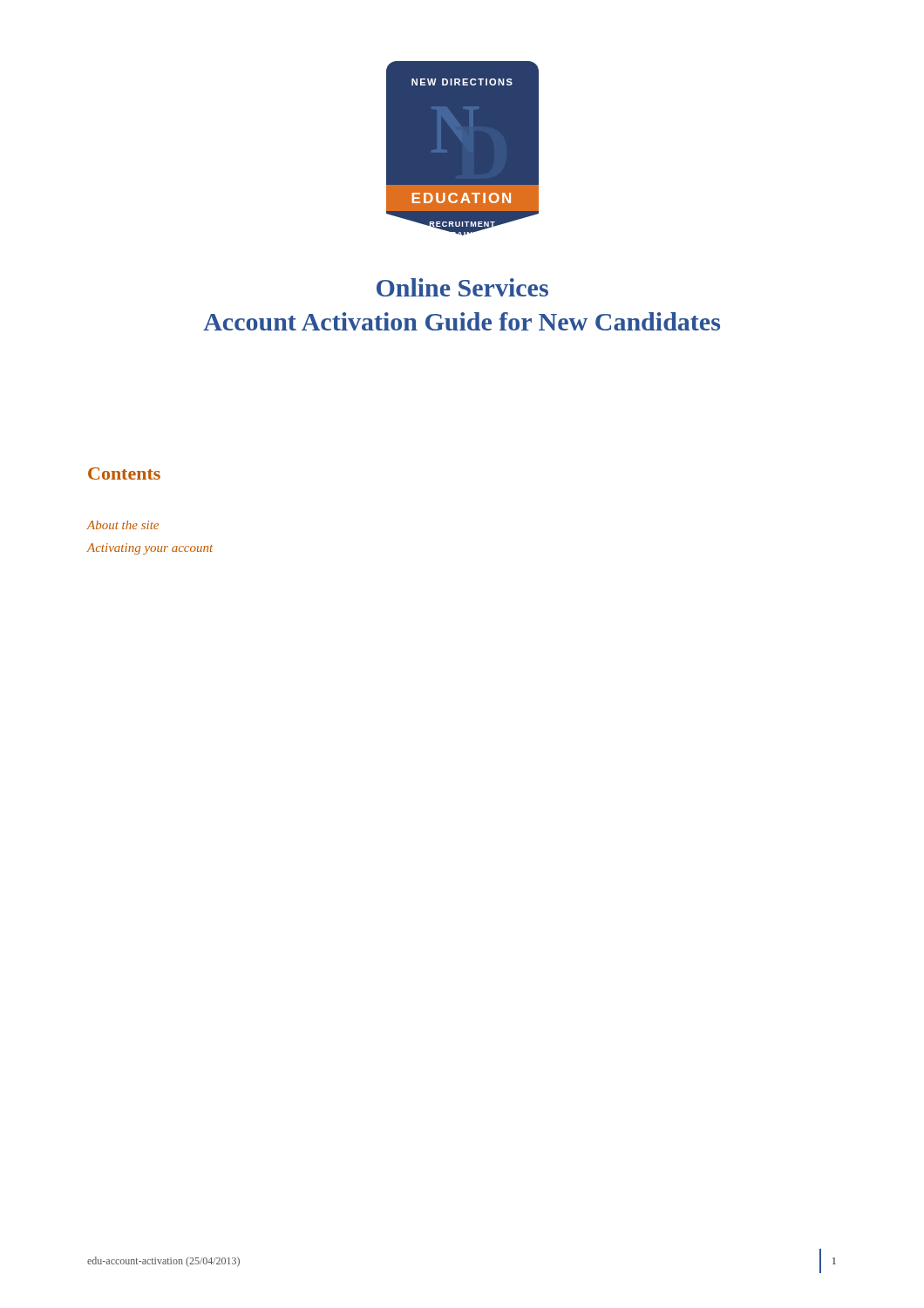The image size is (924, 1308).
Task: Click the section header
Action: (124, 473)
